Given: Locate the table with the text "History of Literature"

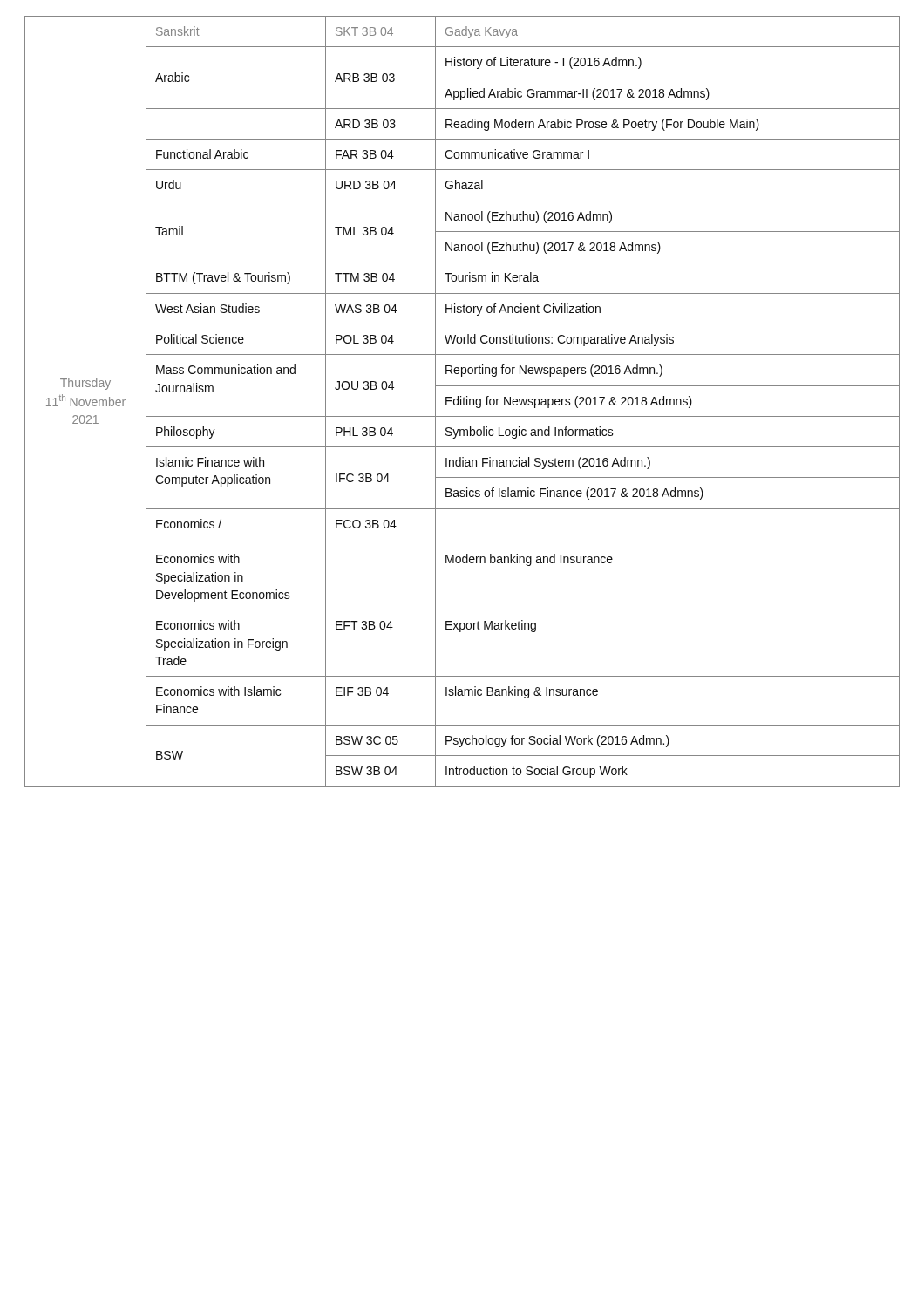Looking at the screenshot, I should (x=462, y=401).
